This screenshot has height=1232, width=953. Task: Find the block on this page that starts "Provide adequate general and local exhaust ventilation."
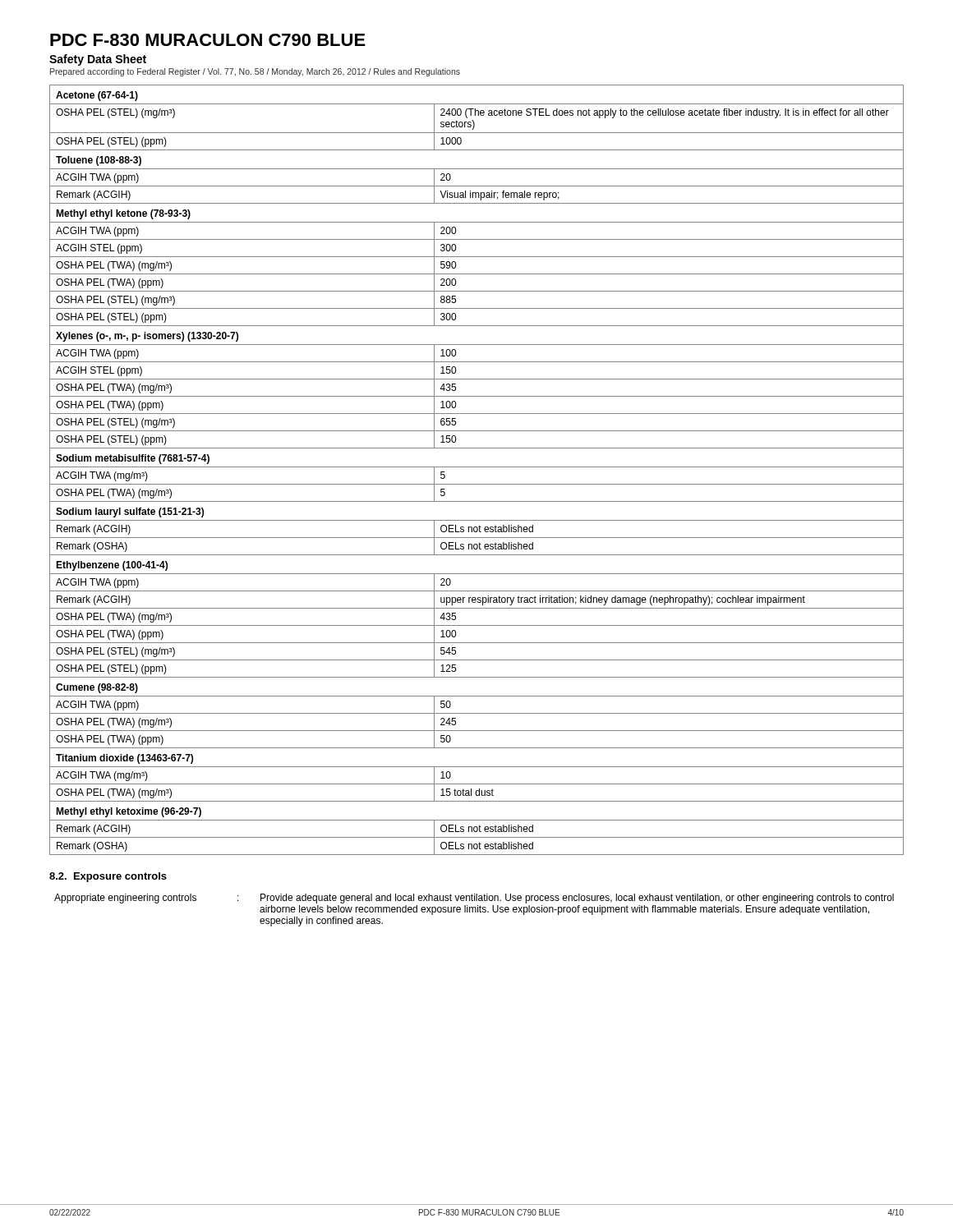pyautogui.click(x=577, y=909)
